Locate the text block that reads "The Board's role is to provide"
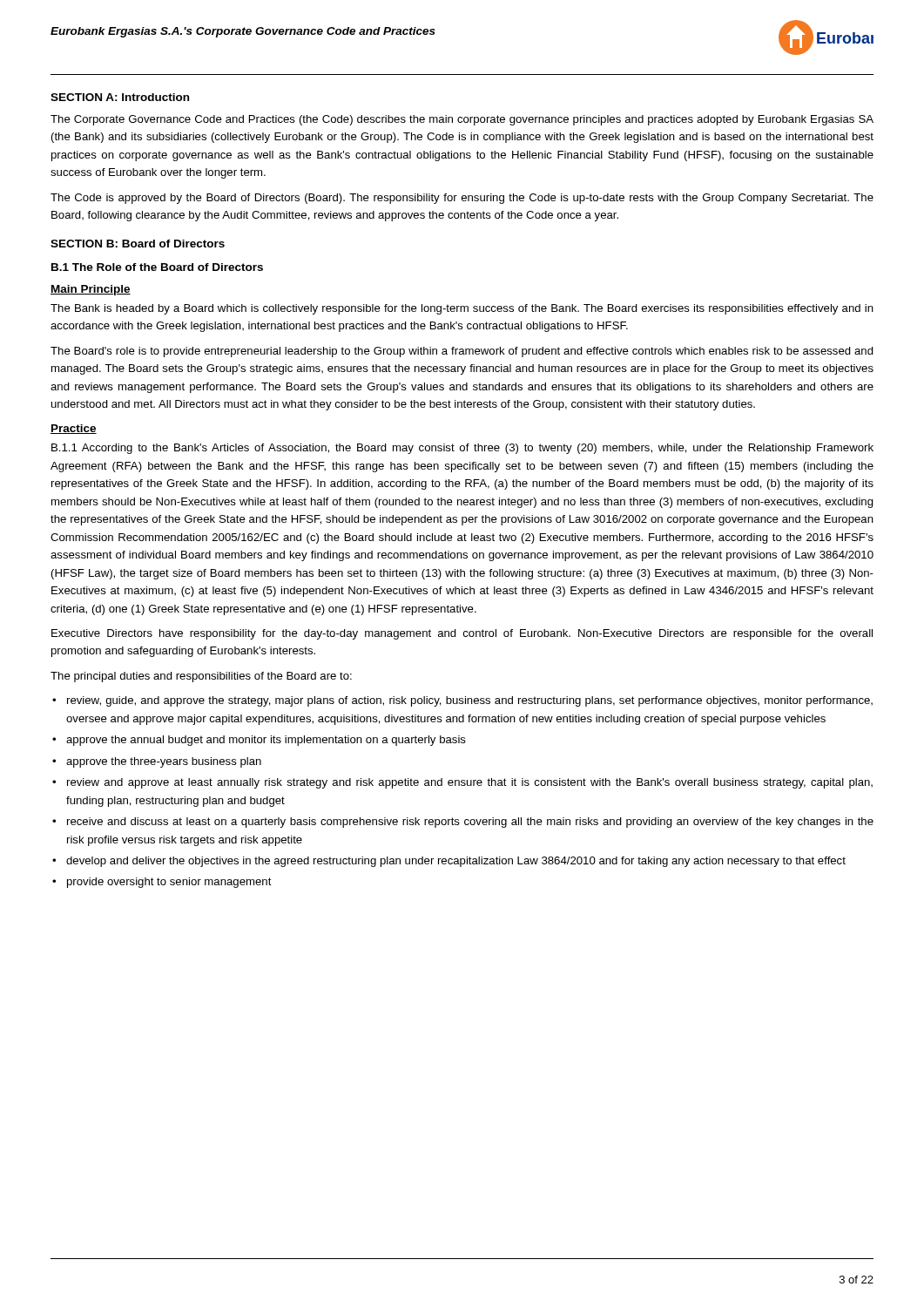Screen dimensions: 1307x924 [462, 377]
